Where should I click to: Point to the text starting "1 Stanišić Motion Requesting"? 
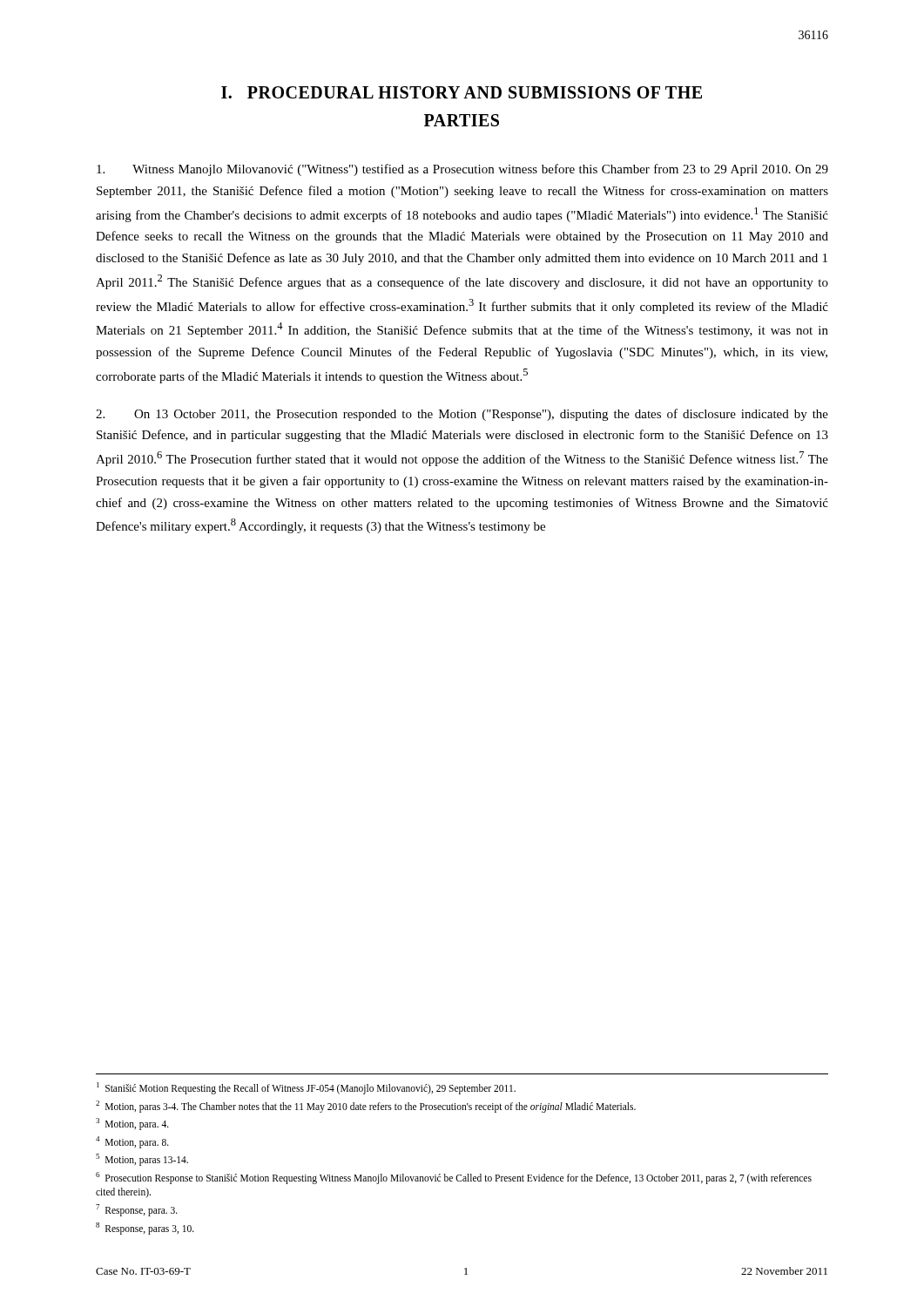click(x=306, y=1087)
